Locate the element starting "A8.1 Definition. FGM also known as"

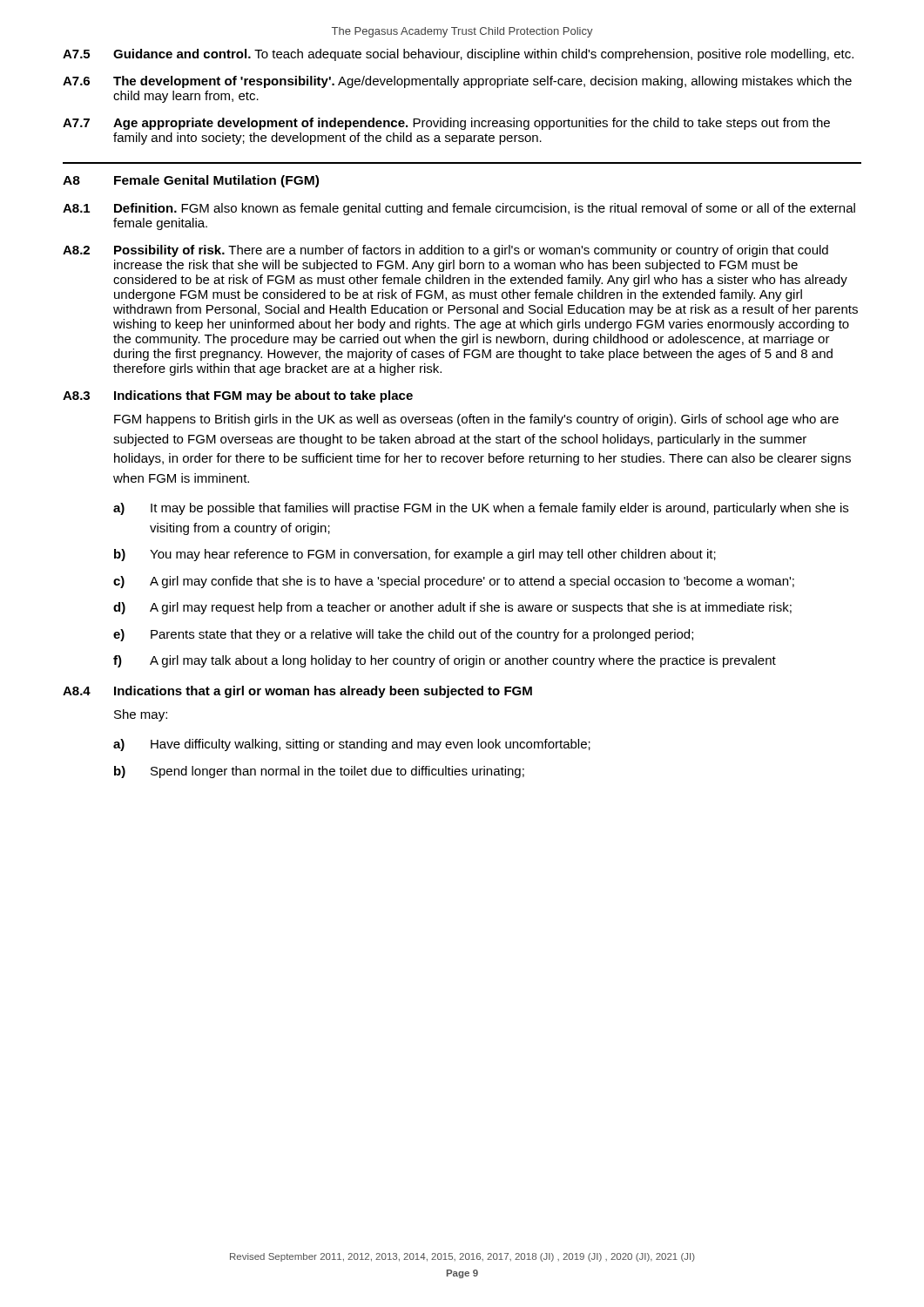pos(462,215)
